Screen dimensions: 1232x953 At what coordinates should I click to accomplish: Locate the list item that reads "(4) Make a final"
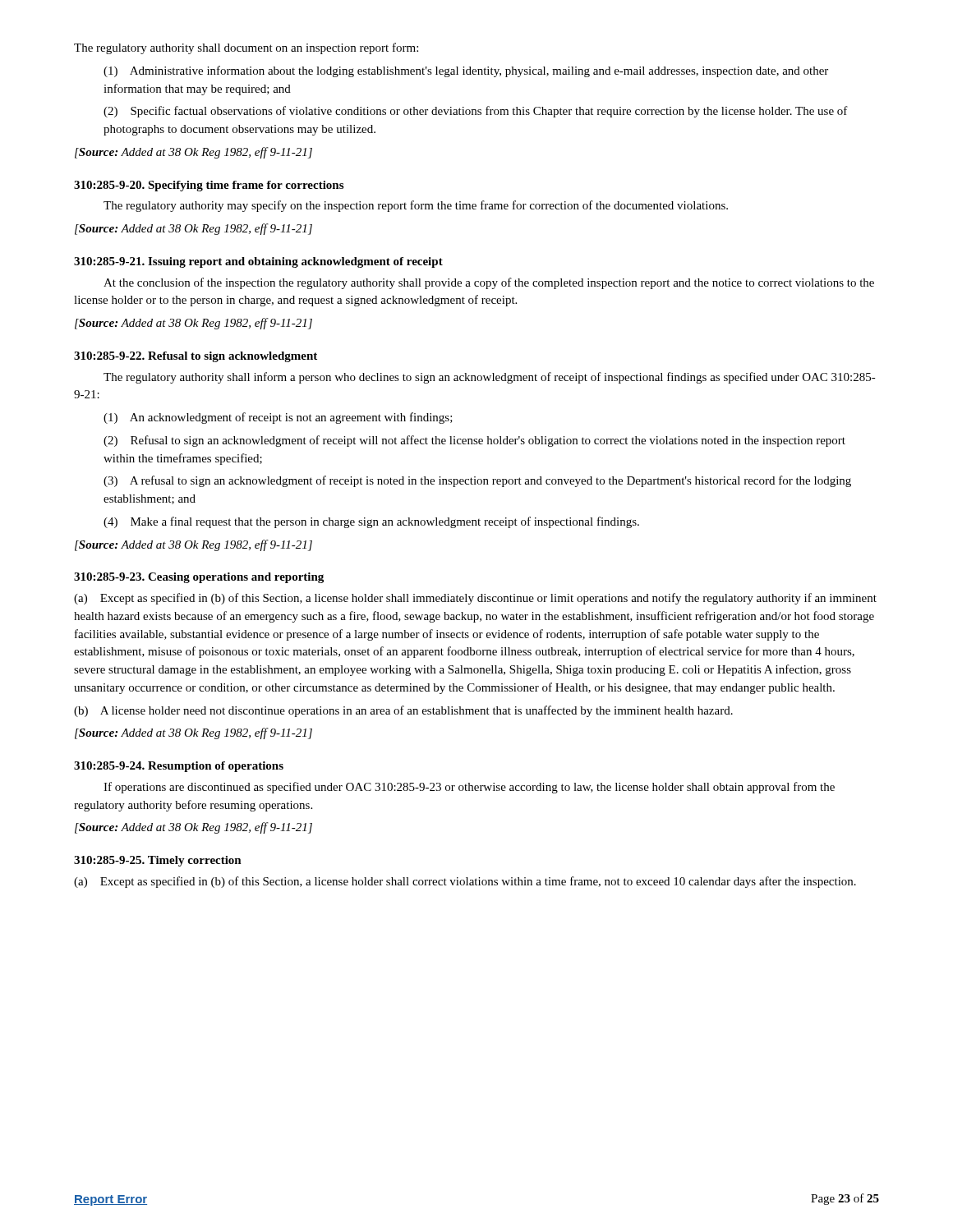pyautogui.click(x=372, y=521)
